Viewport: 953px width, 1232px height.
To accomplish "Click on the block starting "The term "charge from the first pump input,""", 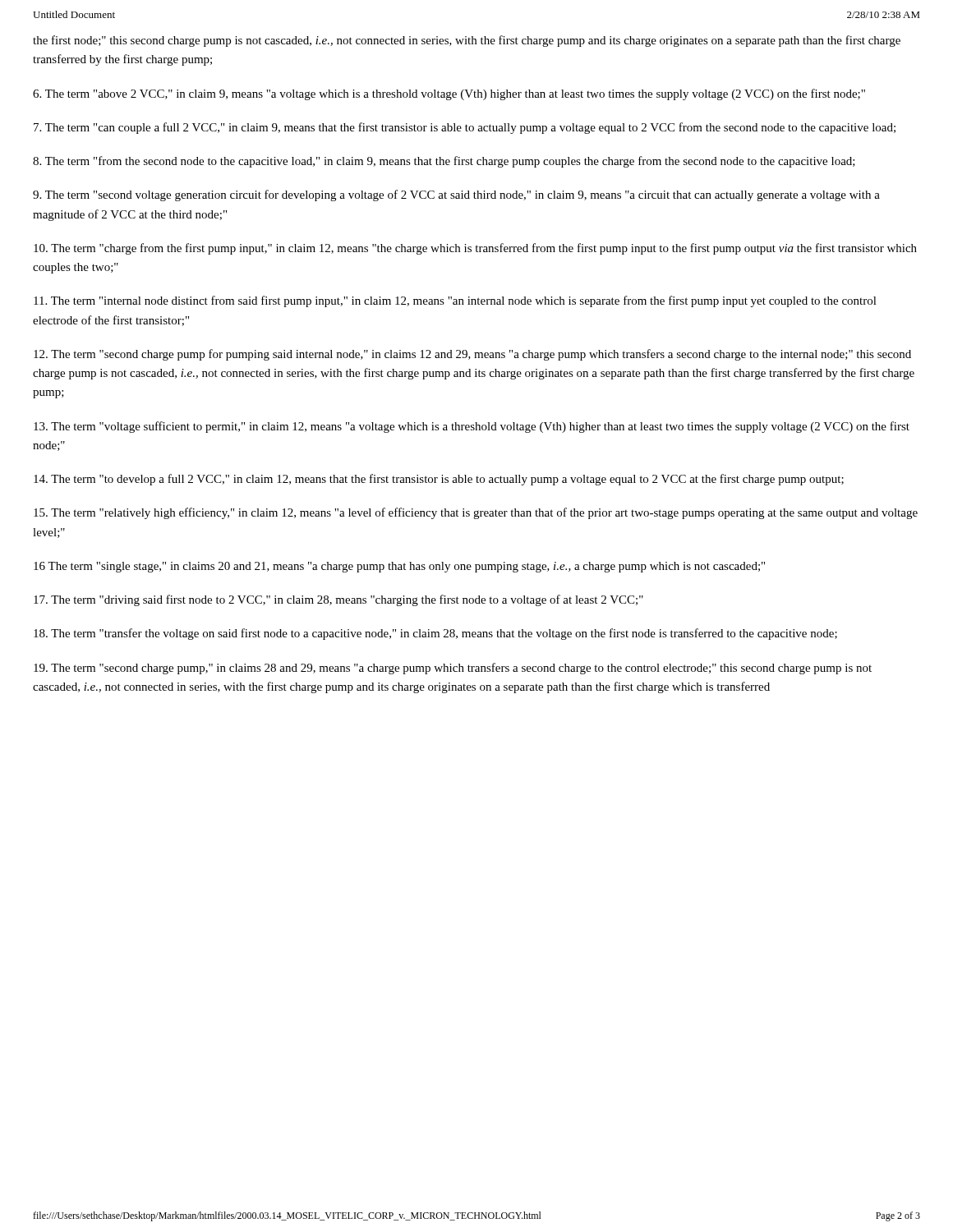I will 475,257.
